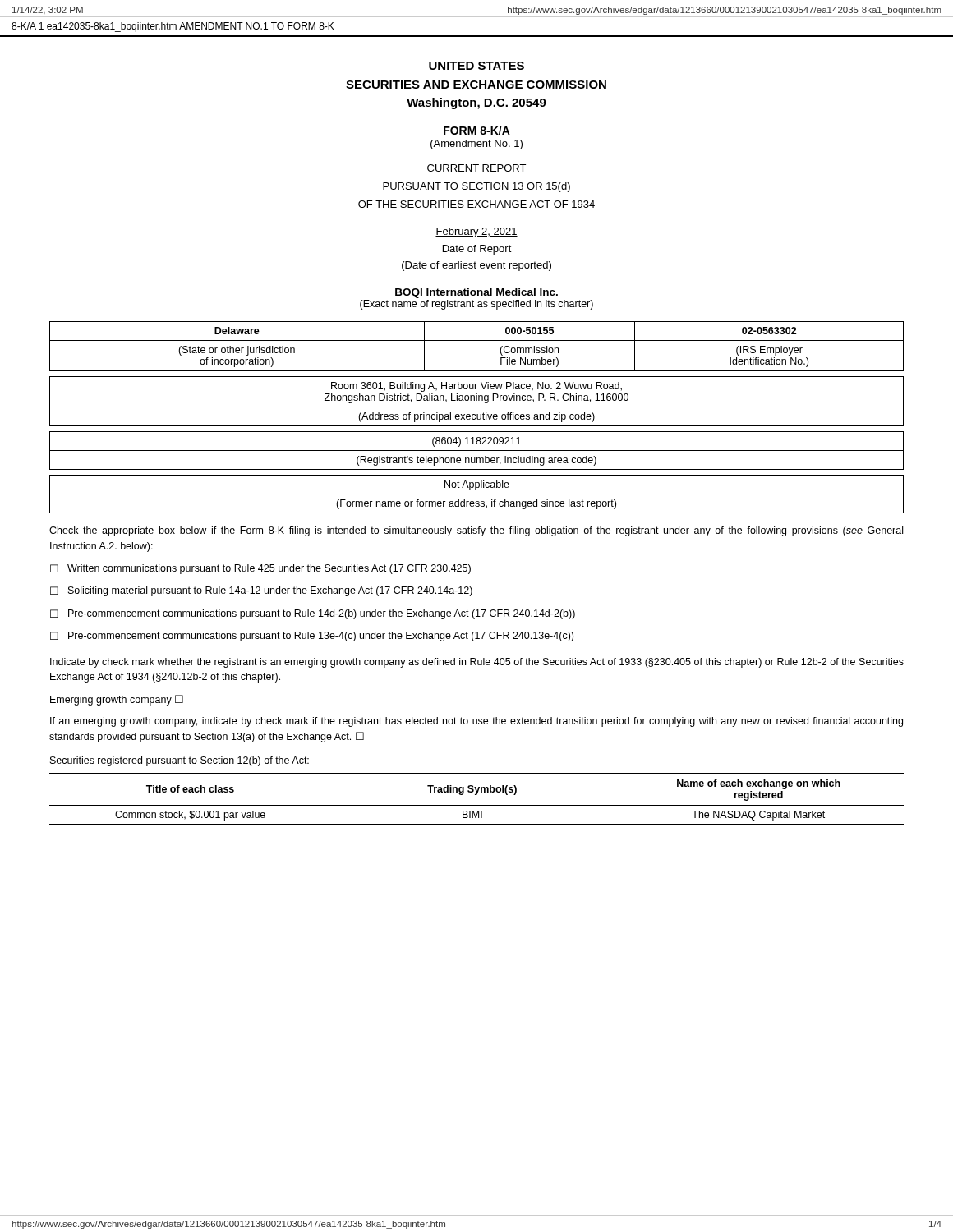
Task: Where is the passage that starts "☐ Written communications"?
Action: click(260, 569)
